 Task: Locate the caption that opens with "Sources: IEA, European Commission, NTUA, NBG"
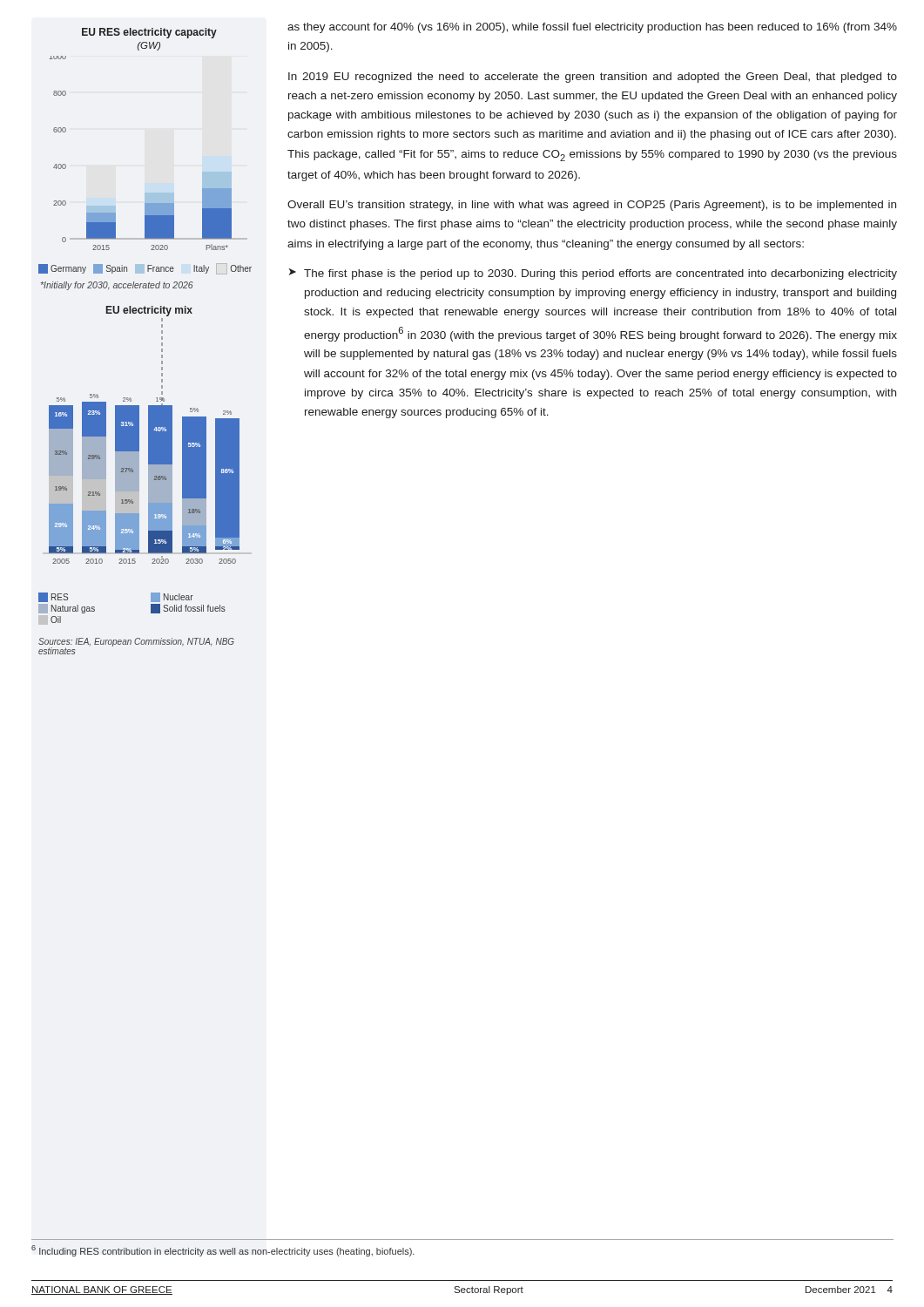pos(136,647)
